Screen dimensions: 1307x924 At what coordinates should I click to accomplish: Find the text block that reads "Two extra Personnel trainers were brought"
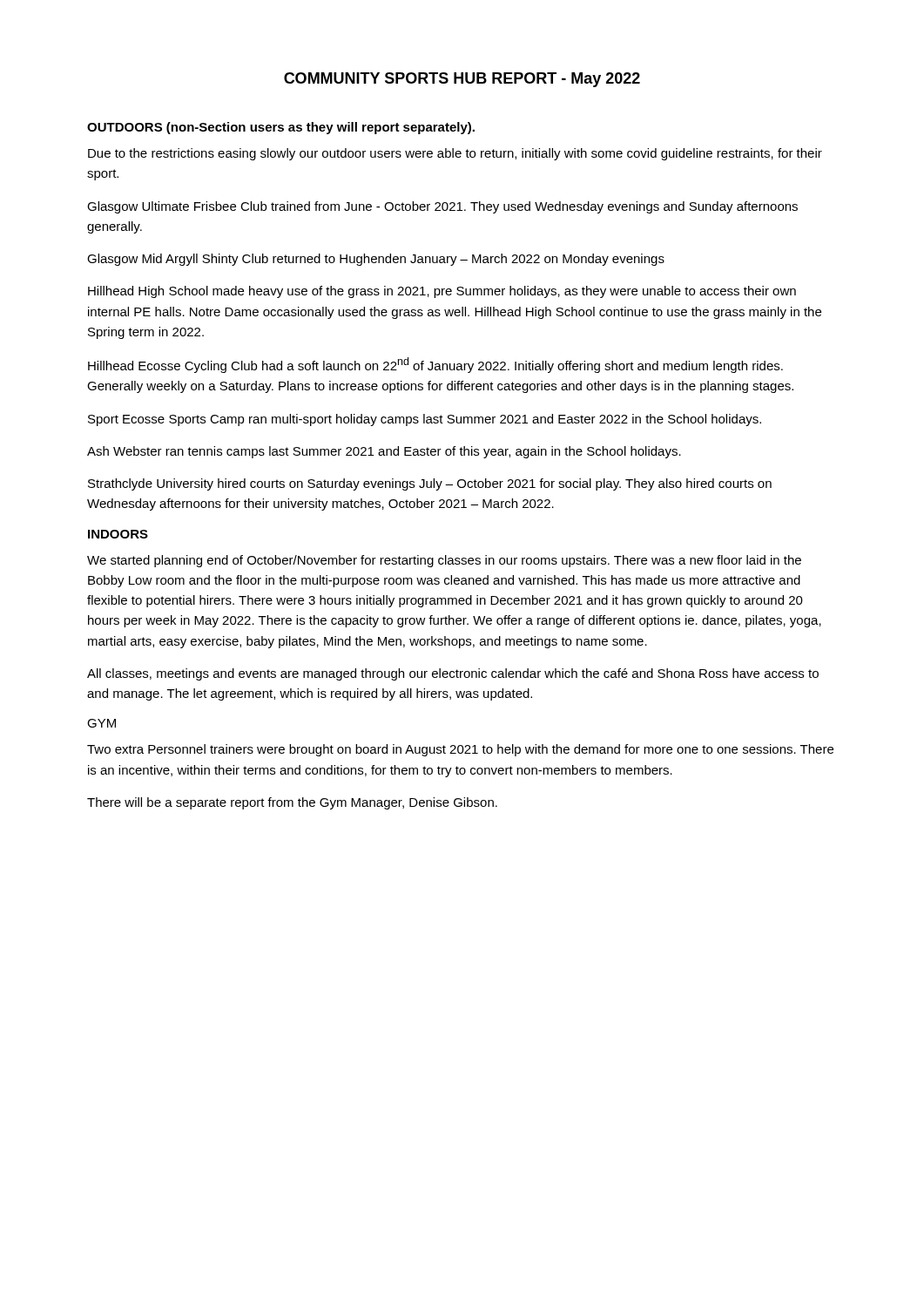(x=461, y=759)
